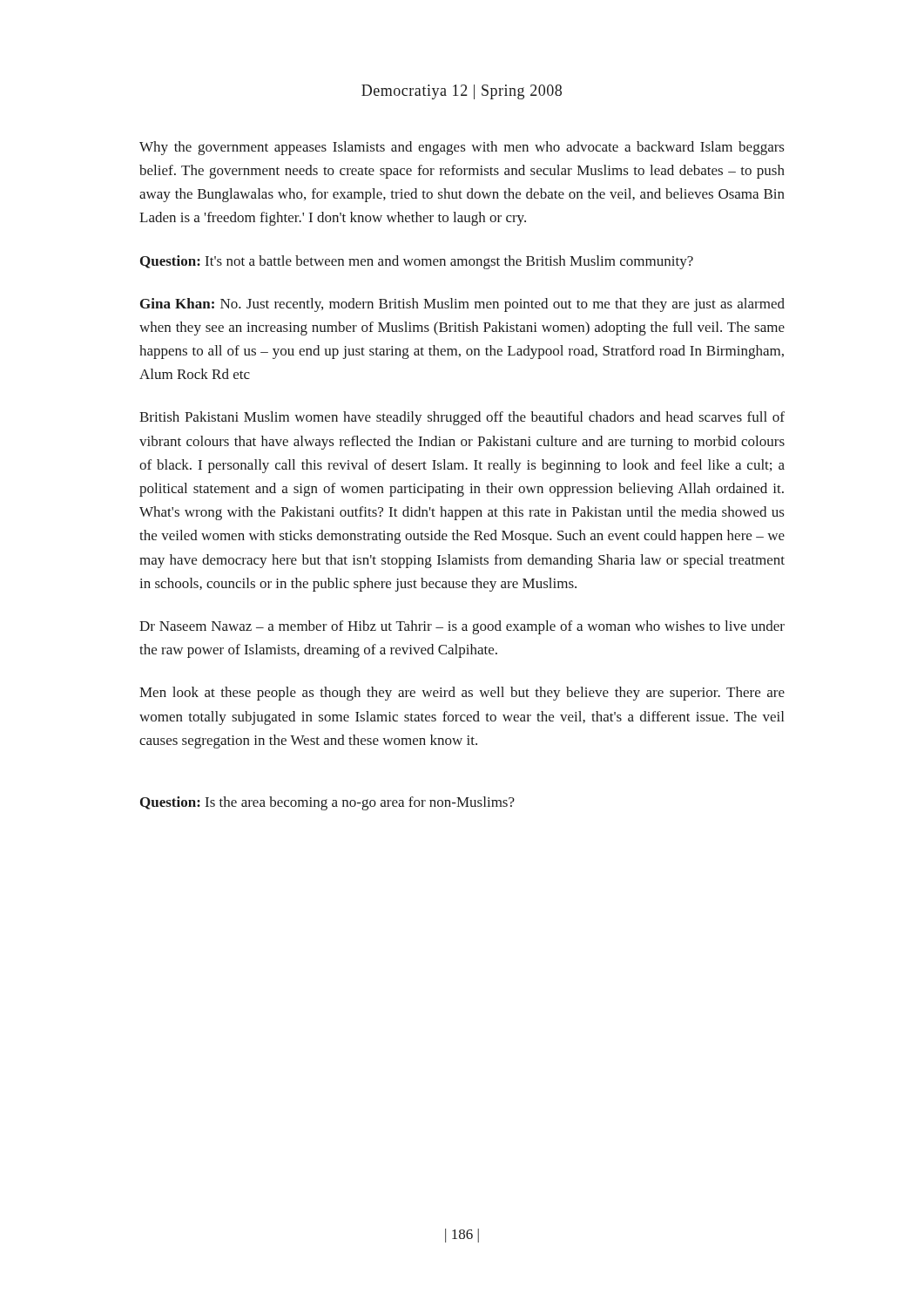
Task: Navigate to the region starting "British Pakistani Muslim women have steadily"
Action: [x=462, y=500]
